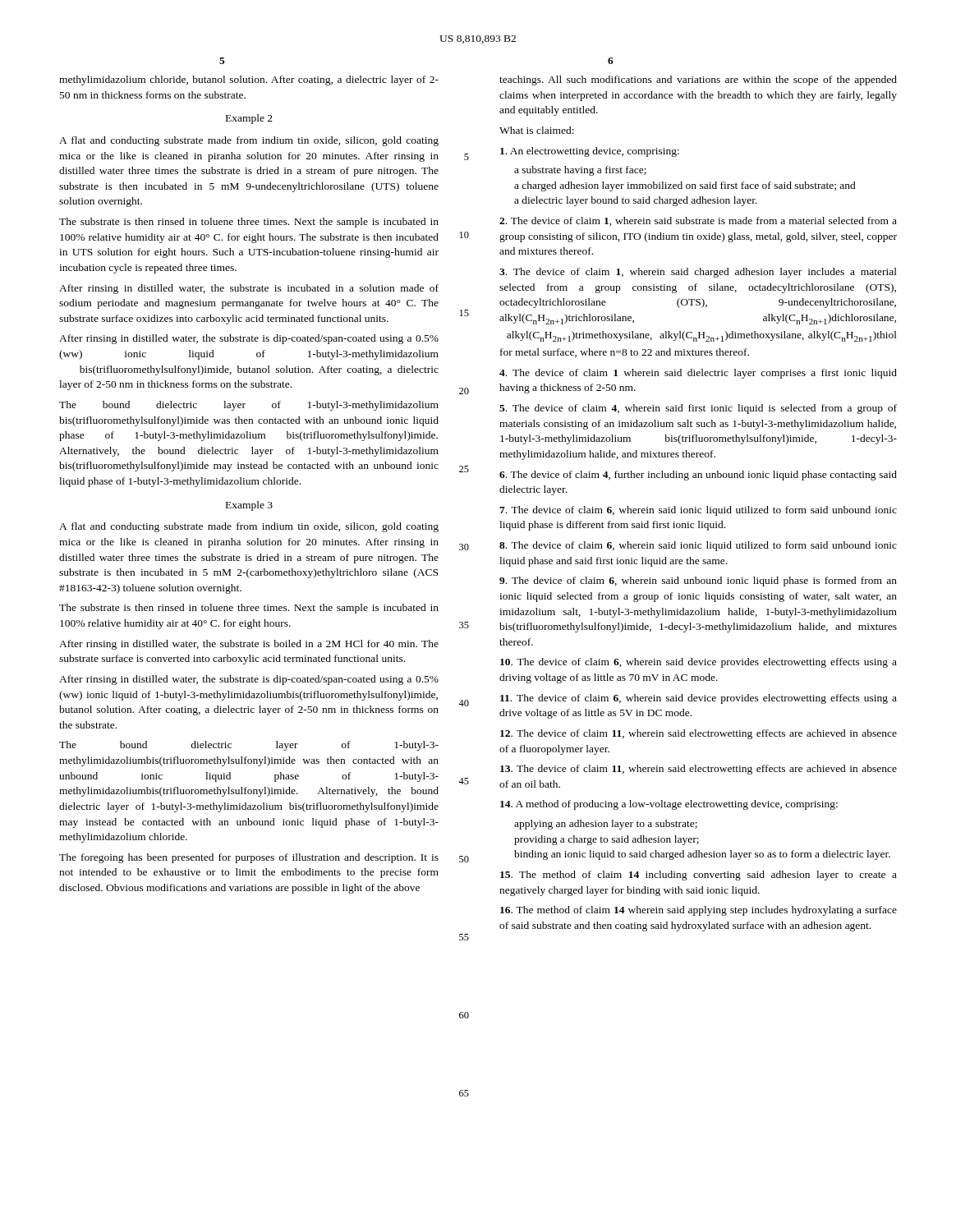Find the list item that reads "4. The device of"
Viewport: 956px width, 1232px height.
(x=698, y=381)
